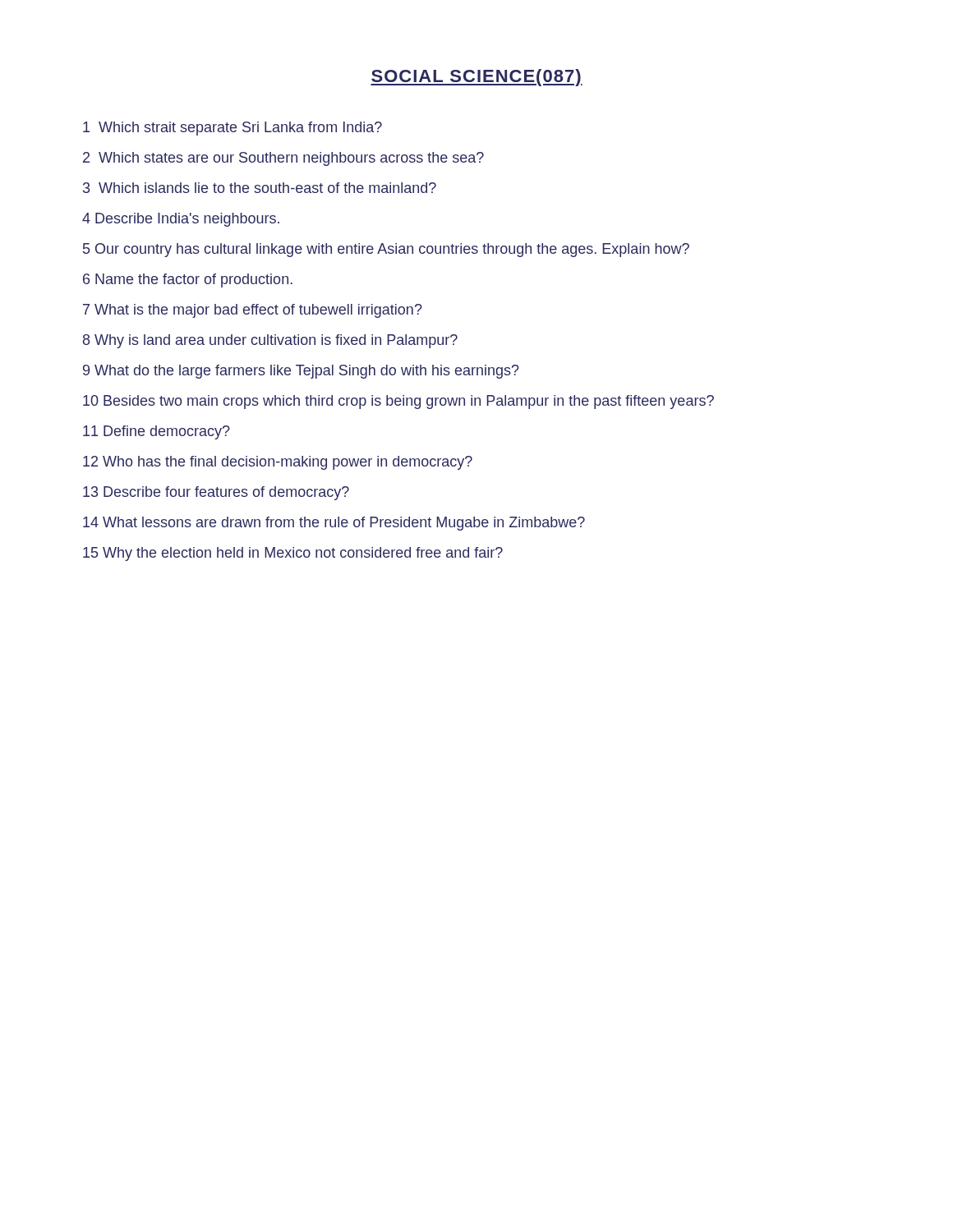Find the element starting "5 Our country has cultural linkage with entire"
The image size is (953, 1232).
coord(386,249)
